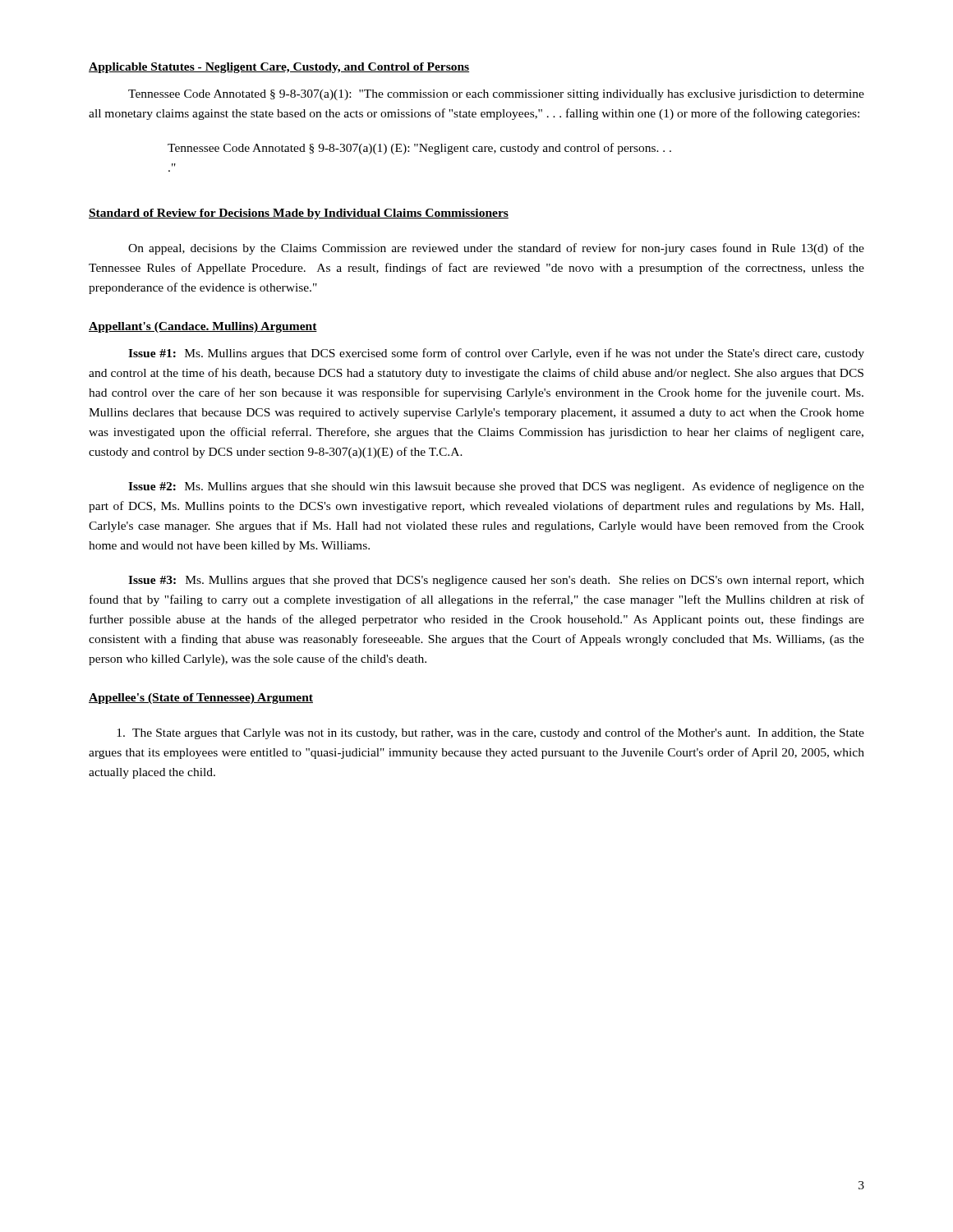Locate the text block containing "Issue #2: Ms. Mullins"

(x=476, y=516)
